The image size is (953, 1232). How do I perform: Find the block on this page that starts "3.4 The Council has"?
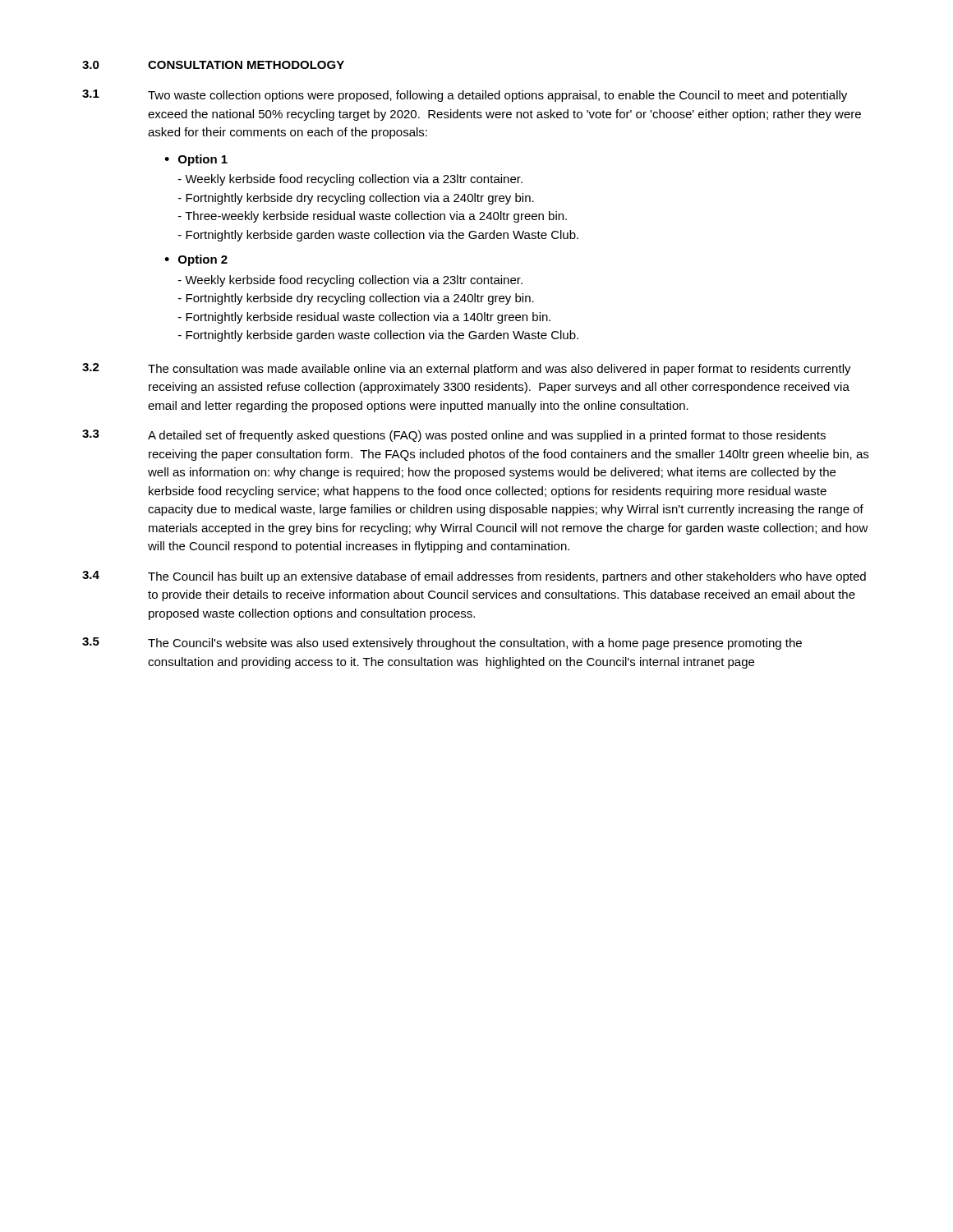click(x=476, y=595)
